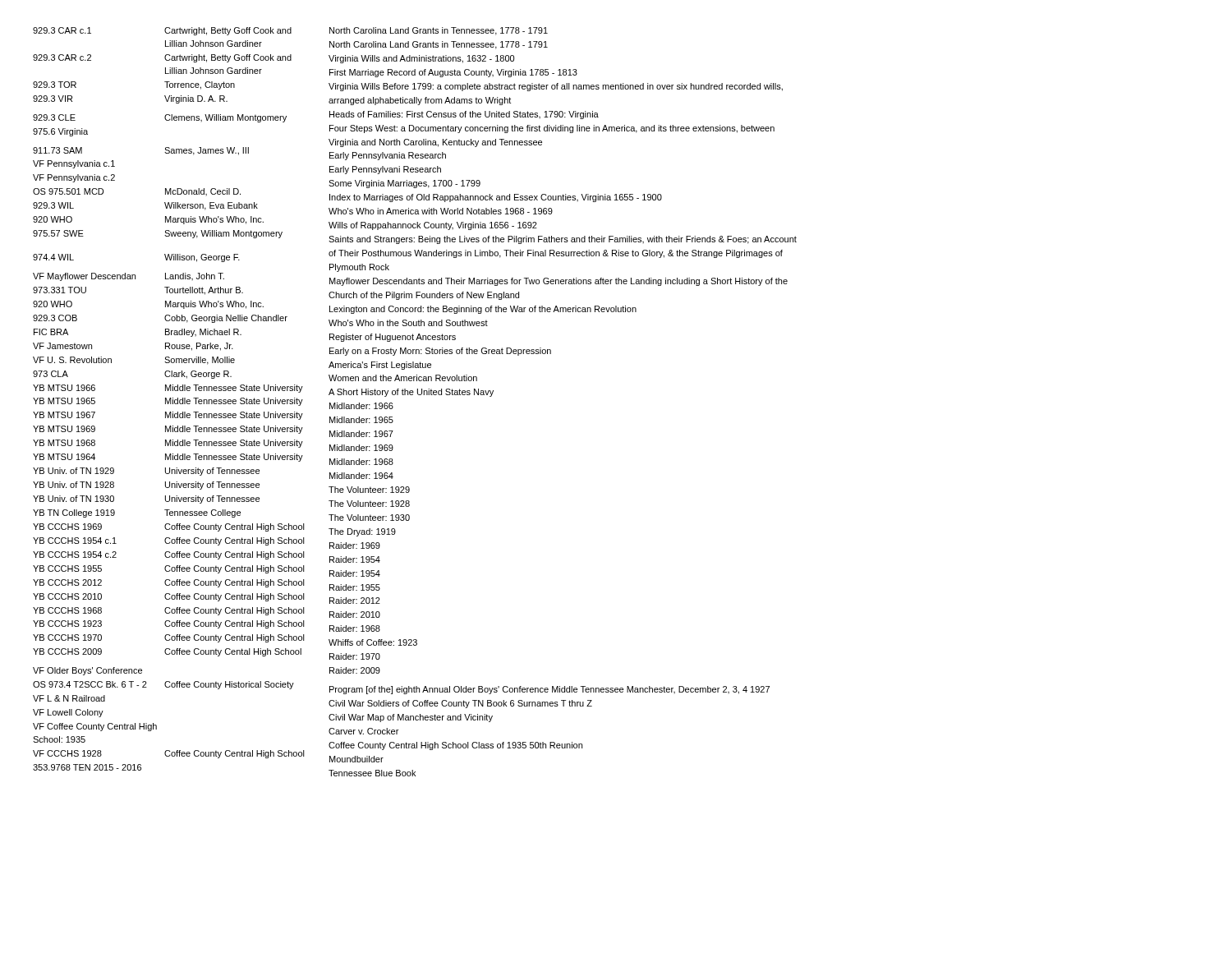Navigate to the passage starting "Midlander: 1968"
This screenshot has width=1232, height=953.
361,462
